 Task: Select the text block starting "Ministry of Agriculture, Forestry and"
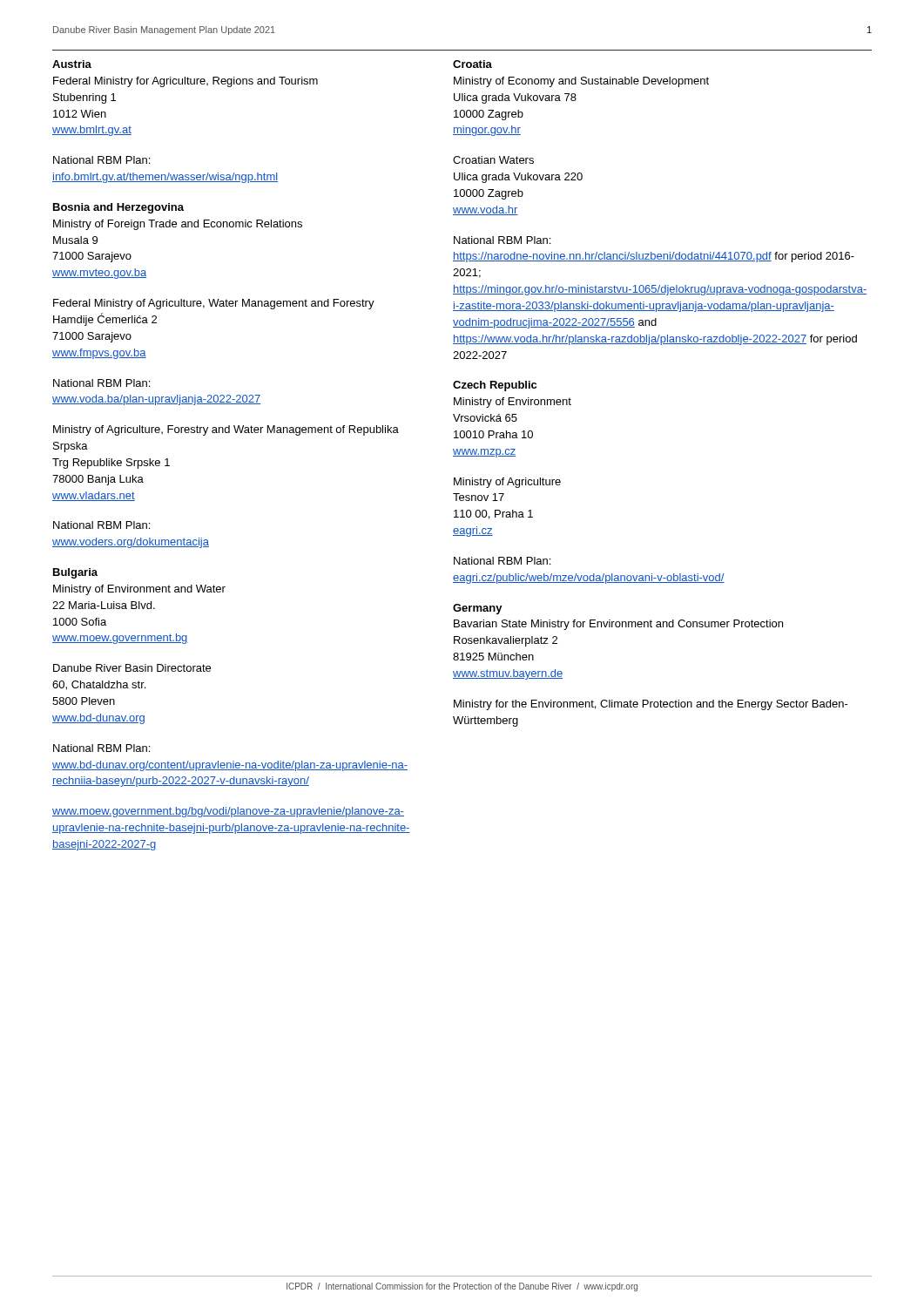(226, 430)
